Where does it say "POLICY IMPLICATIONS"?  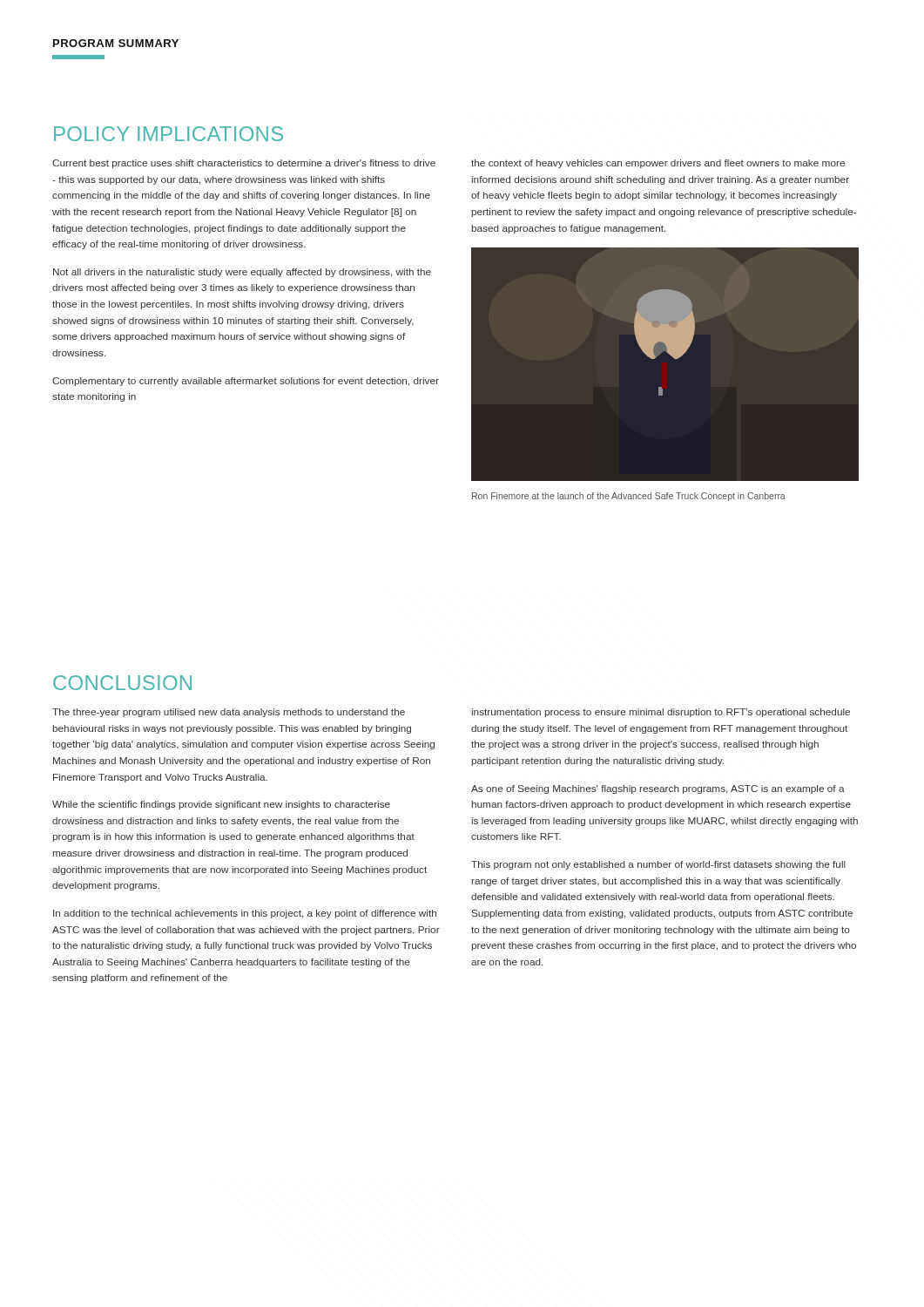168,134
